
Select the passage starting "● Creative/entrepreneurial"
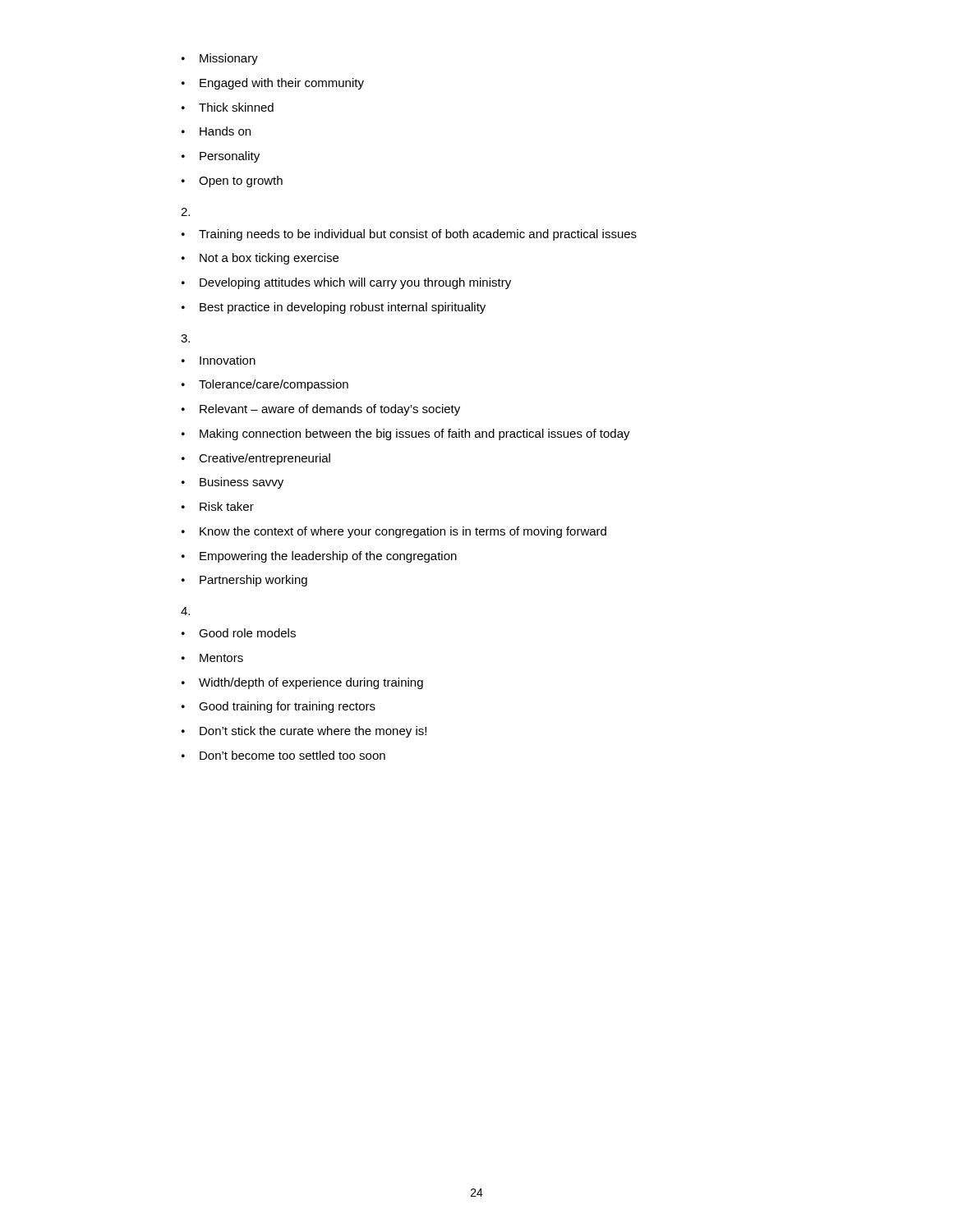click(256, 459)
